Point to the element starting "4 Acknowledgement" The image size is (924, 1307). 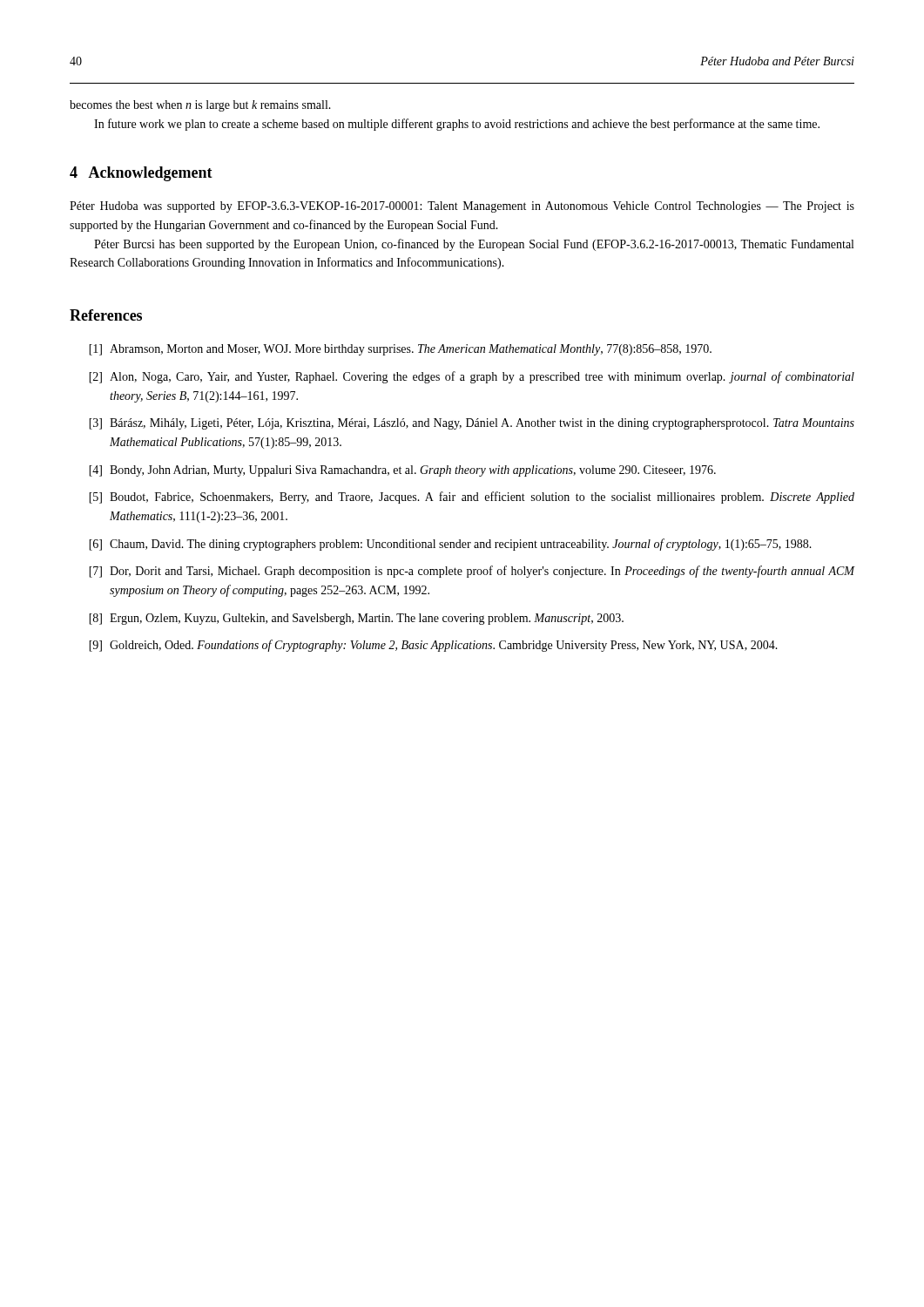tap(141, 173)
